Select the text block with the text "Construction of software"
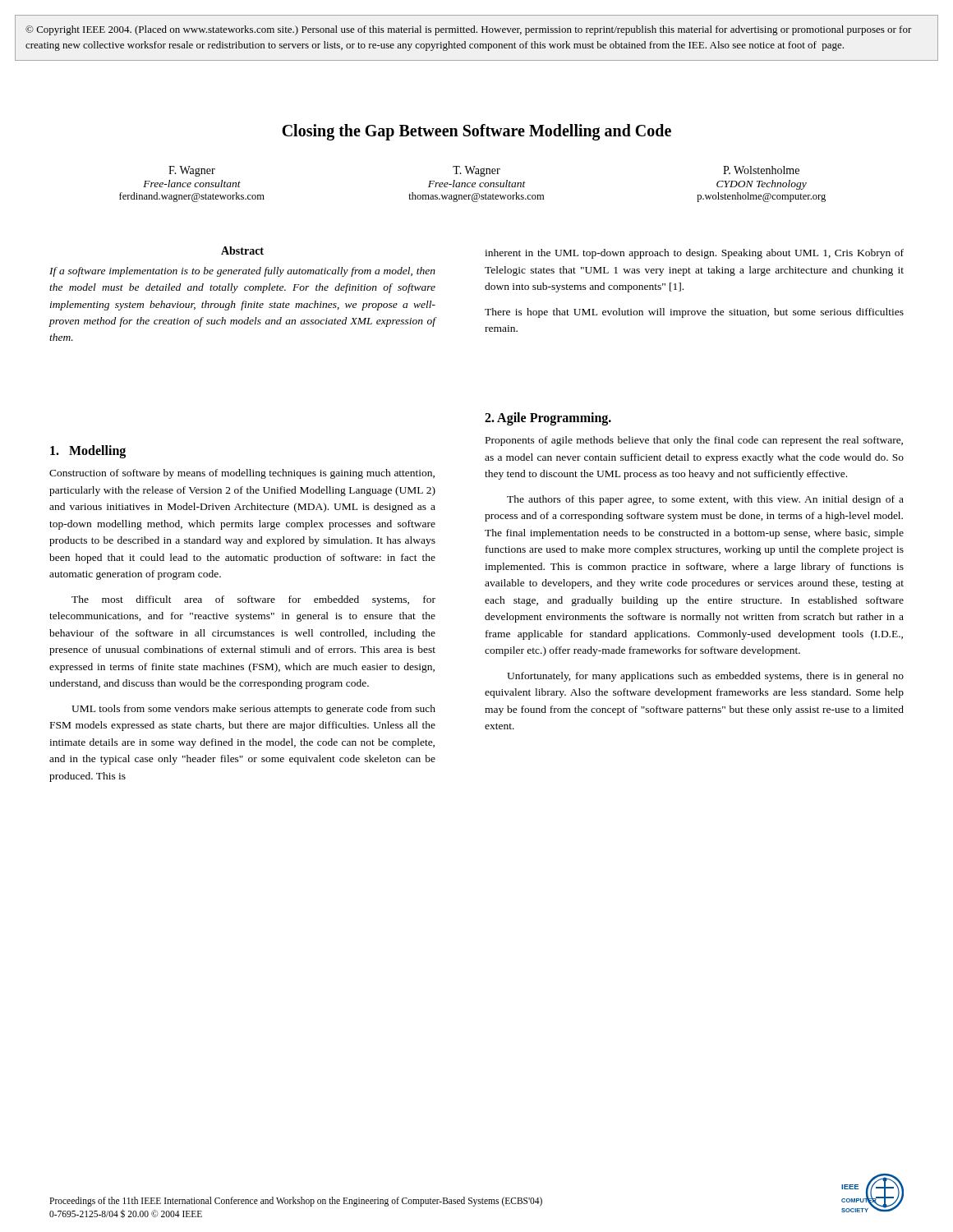The width and height of the screenshot is (953, 1232). [x=242, y=625]
